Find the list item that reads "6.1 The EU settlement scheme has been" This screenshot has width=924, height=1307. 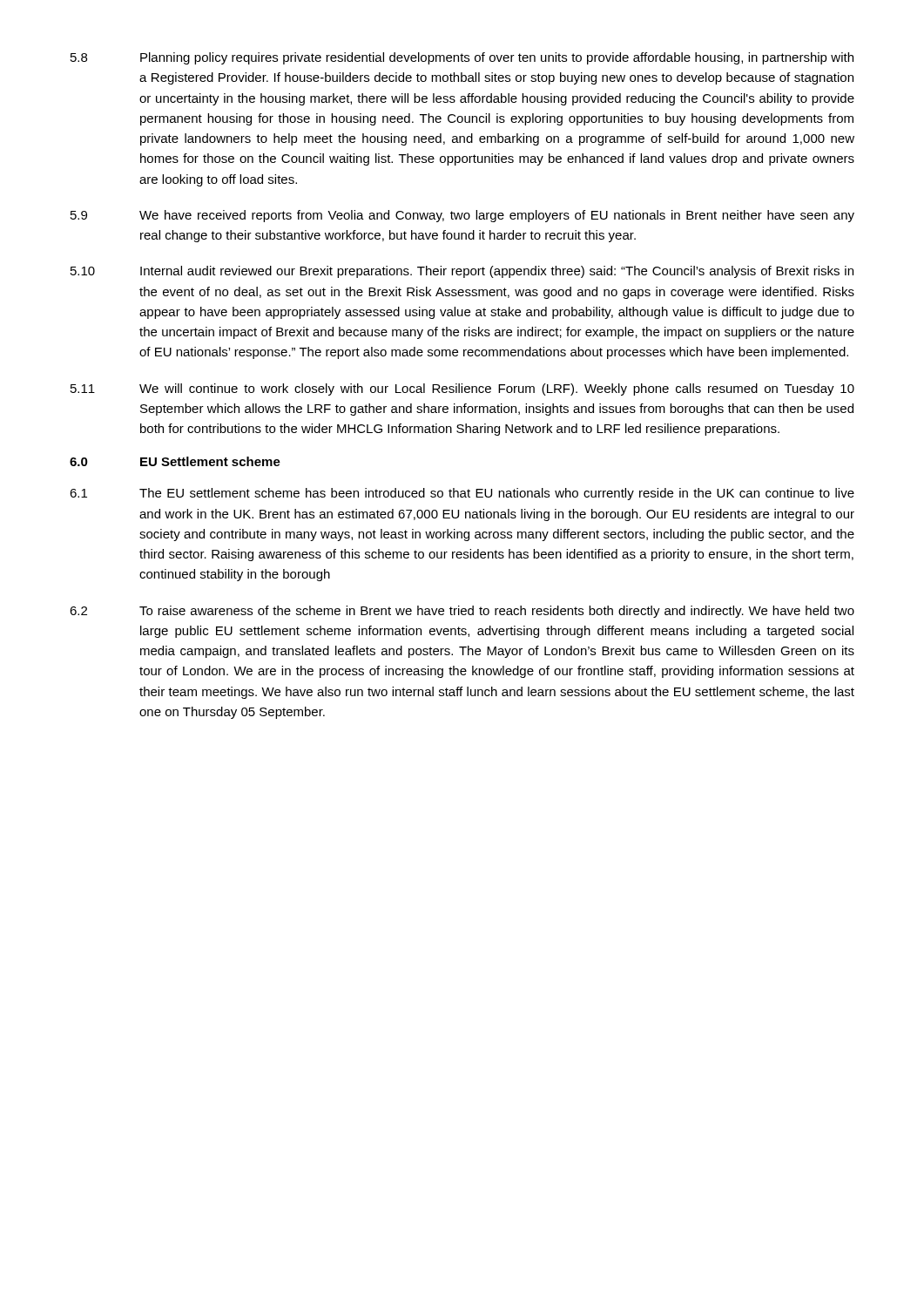point(462,534)
